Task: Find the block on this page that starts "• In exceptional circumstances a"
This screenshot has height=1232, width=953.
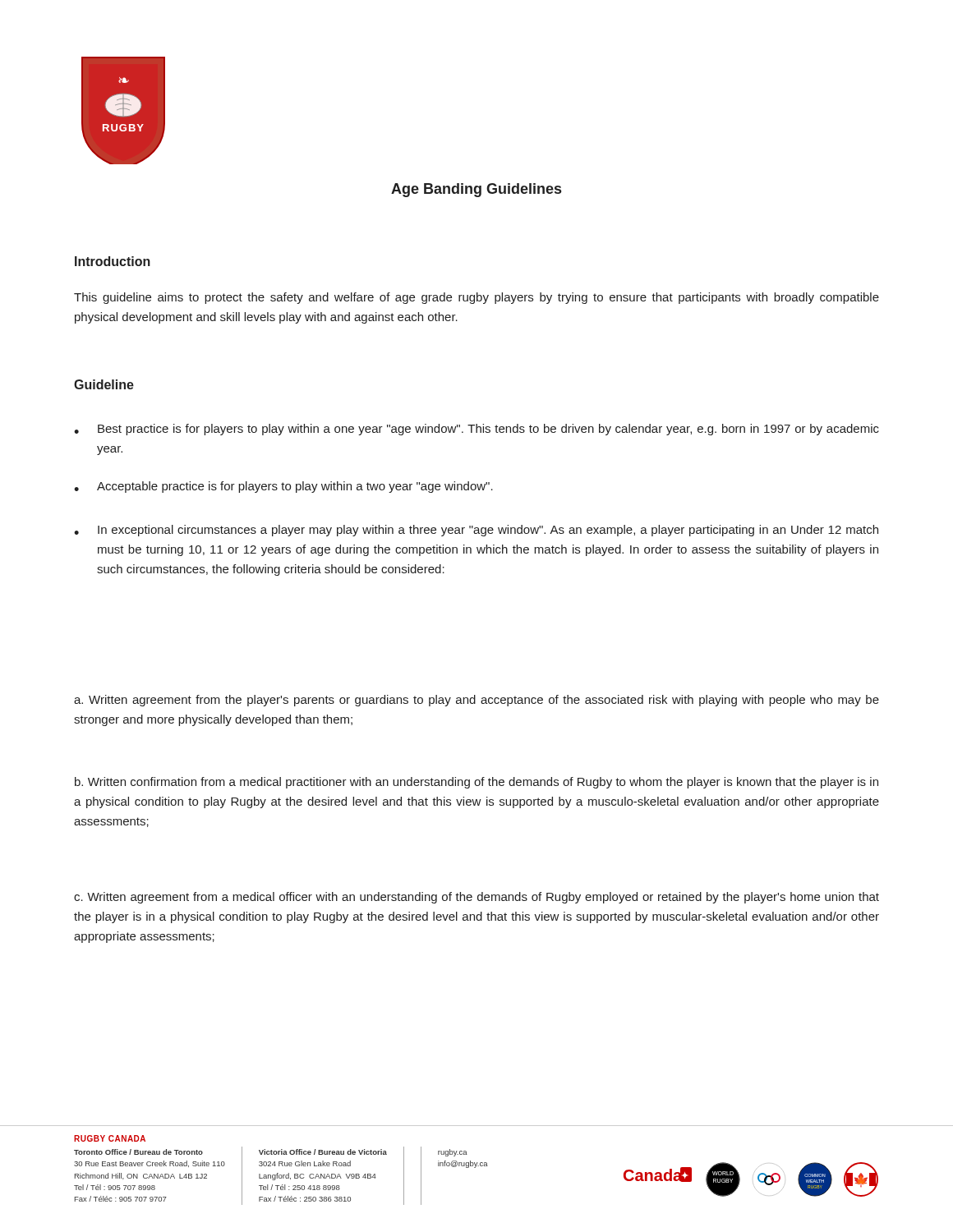Action: click(476, 549)
